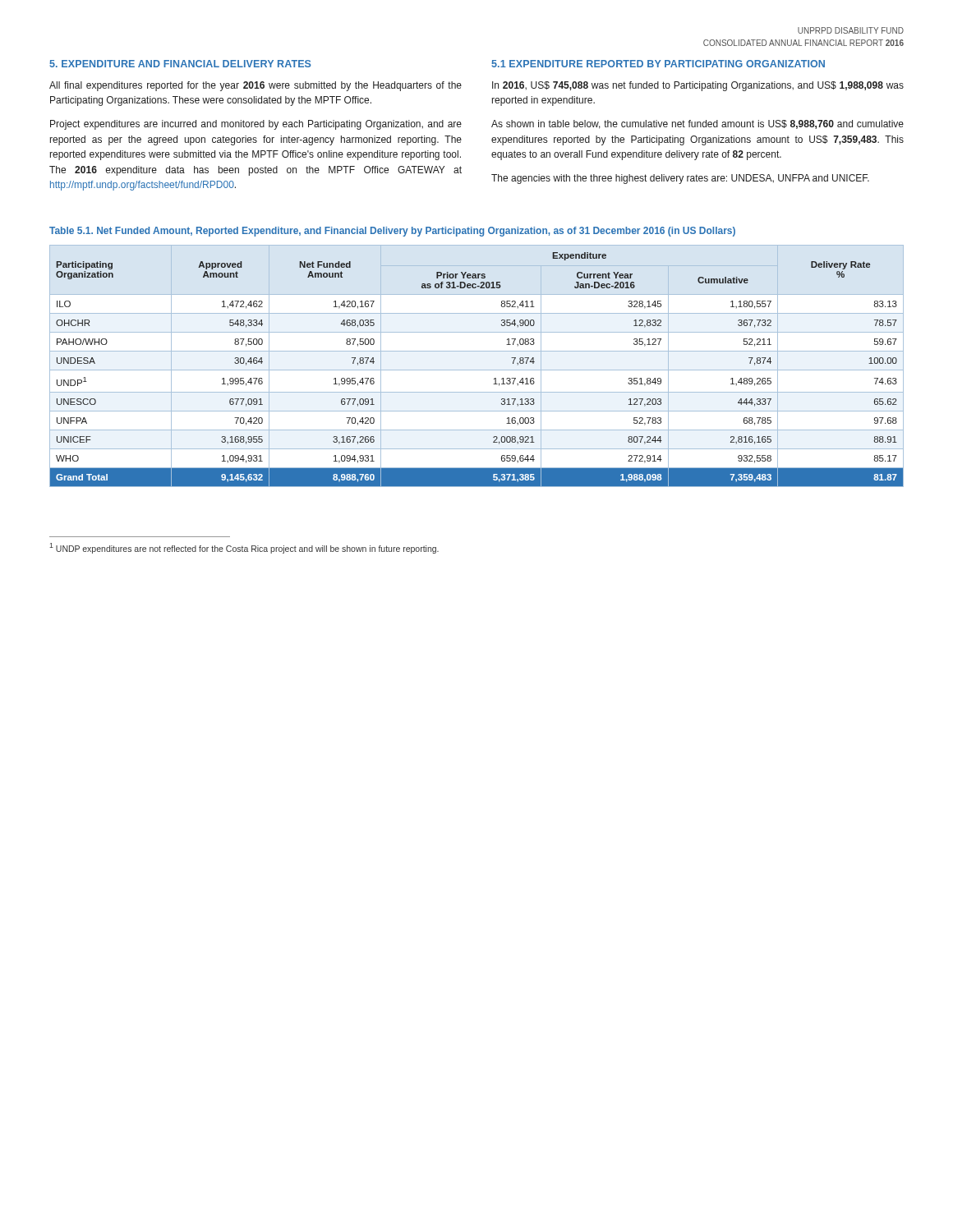Image resolution: width=953 pixels, height=1232 pixels.
Task: Click on the table containing "Participating Organization"
Action: click(x=476, y=366)
